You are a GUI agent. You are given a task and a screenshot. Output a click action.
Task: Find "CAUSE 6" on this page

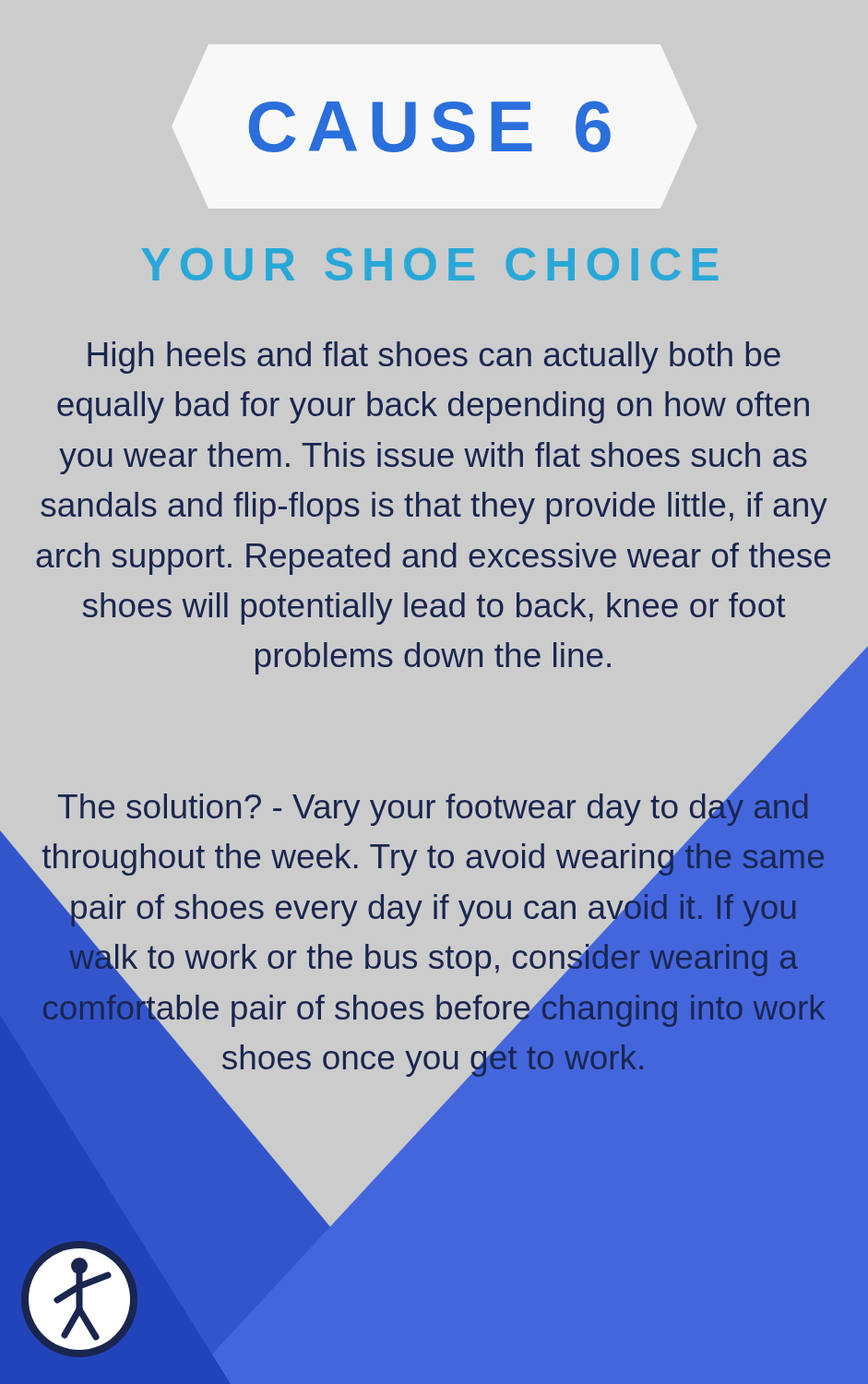[x=434, y=126]
